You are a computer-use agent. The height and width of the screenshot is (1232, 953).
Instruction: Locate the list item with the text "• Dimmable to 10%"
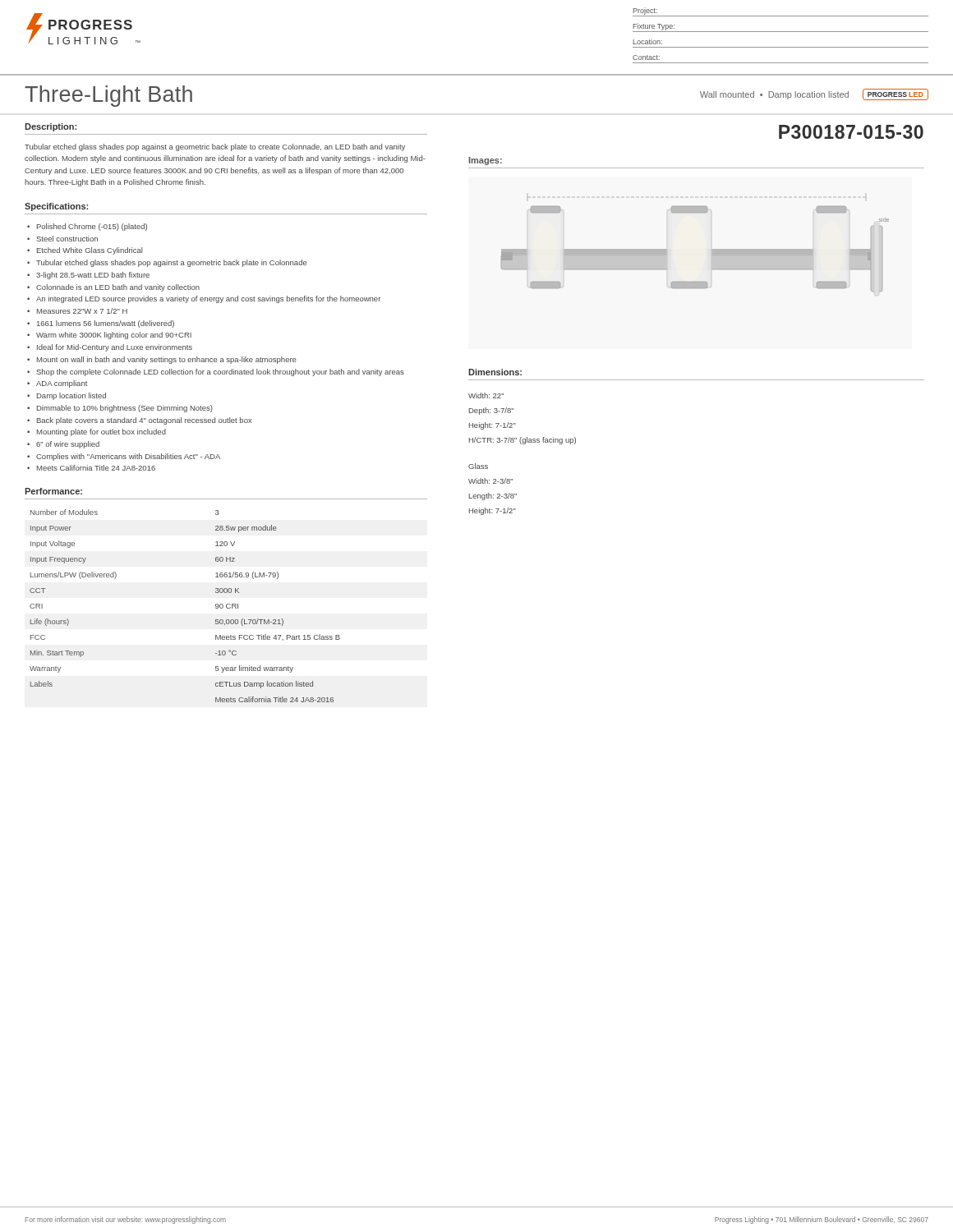tap(120, 408)
